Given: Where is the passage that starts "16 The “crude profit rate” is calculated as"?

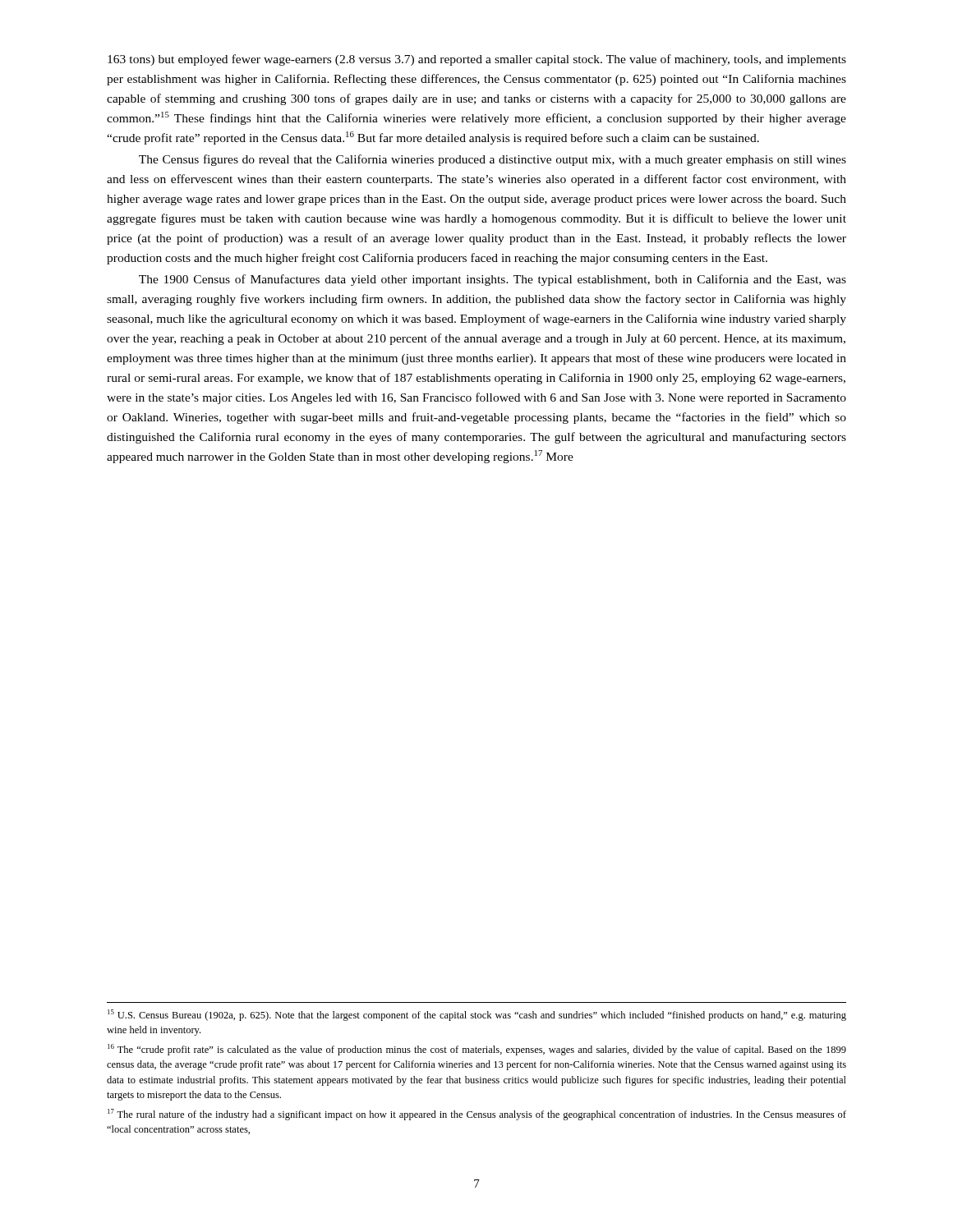Looking at the screenshot, I should pyautogui.click(x=476, y=1071).
